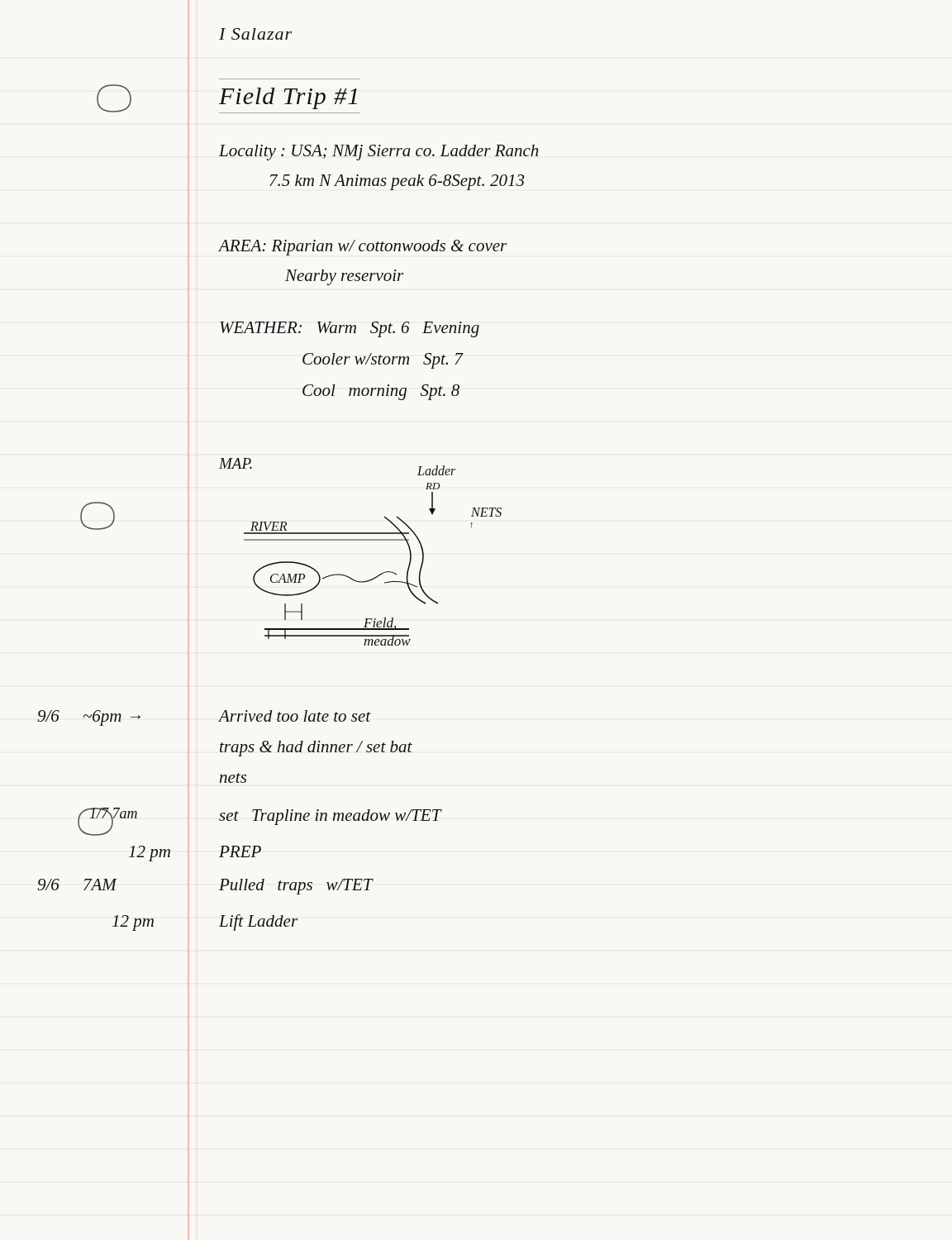Locate a illustration
This screenshot has width=952, height=1240.
click(417, 558)
